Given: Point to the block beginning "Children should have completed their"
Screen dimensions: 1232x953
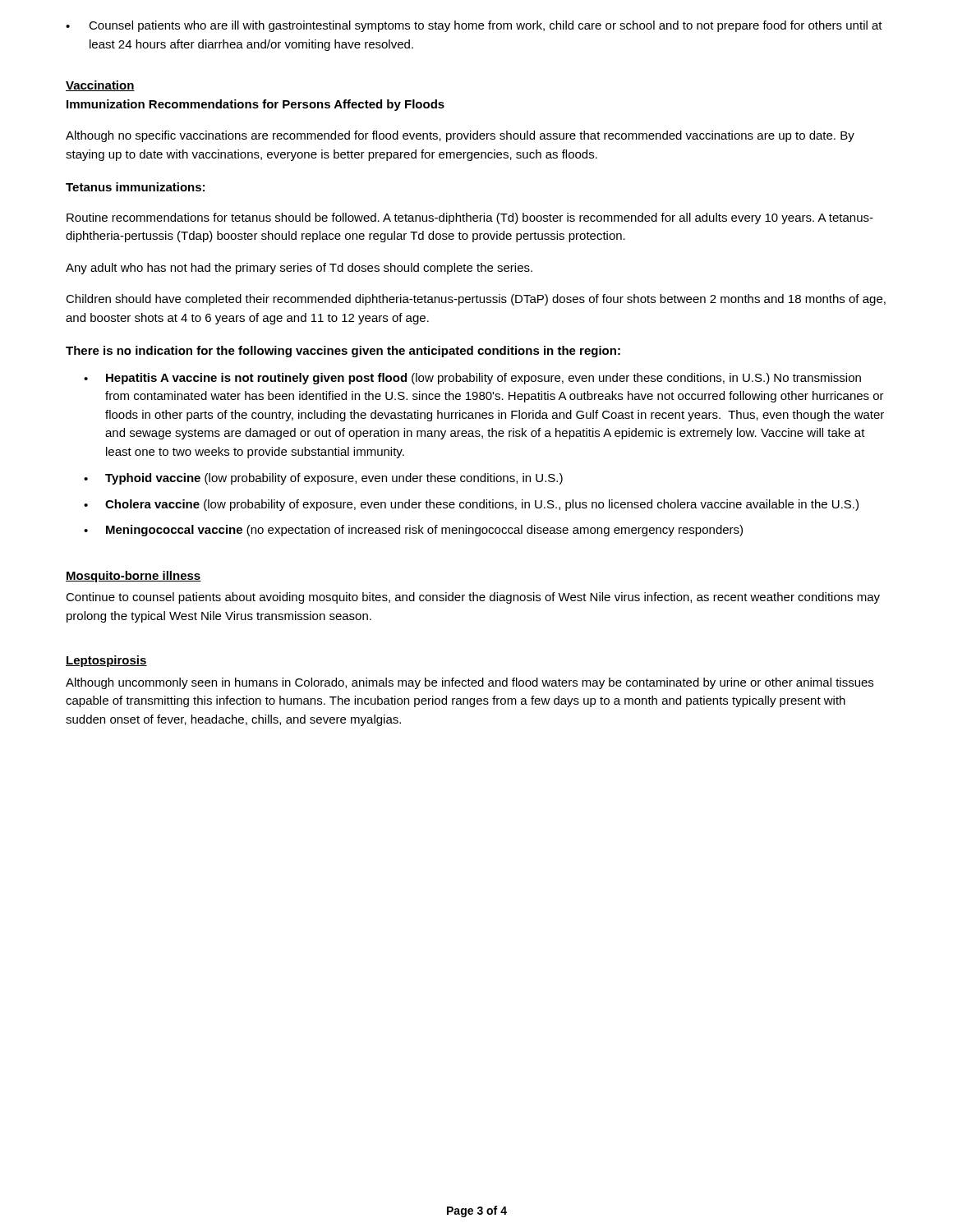Looking at the screenshot, I should point(476,308).
